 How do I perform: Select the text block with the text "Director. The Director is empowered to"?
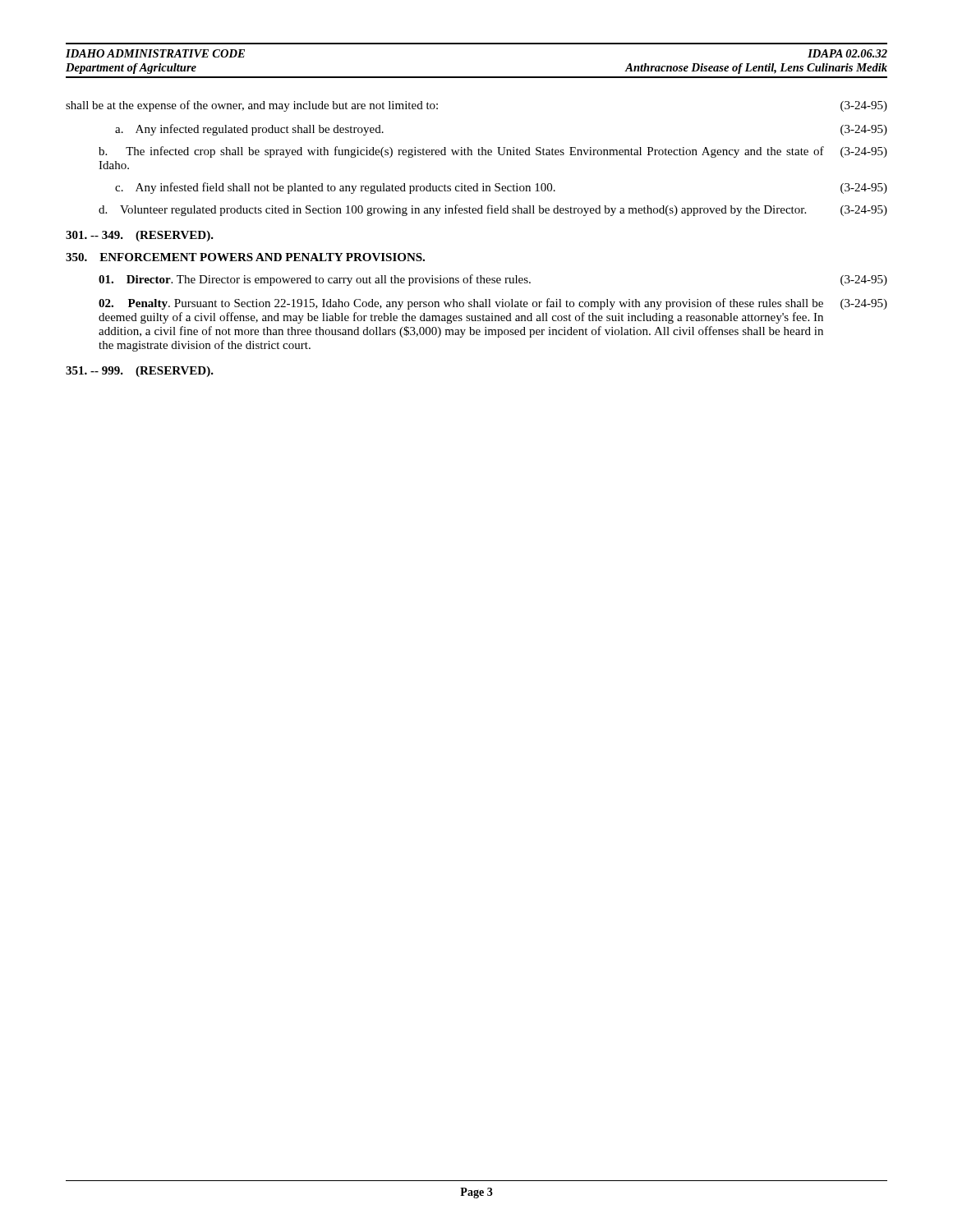pos(493,280)
